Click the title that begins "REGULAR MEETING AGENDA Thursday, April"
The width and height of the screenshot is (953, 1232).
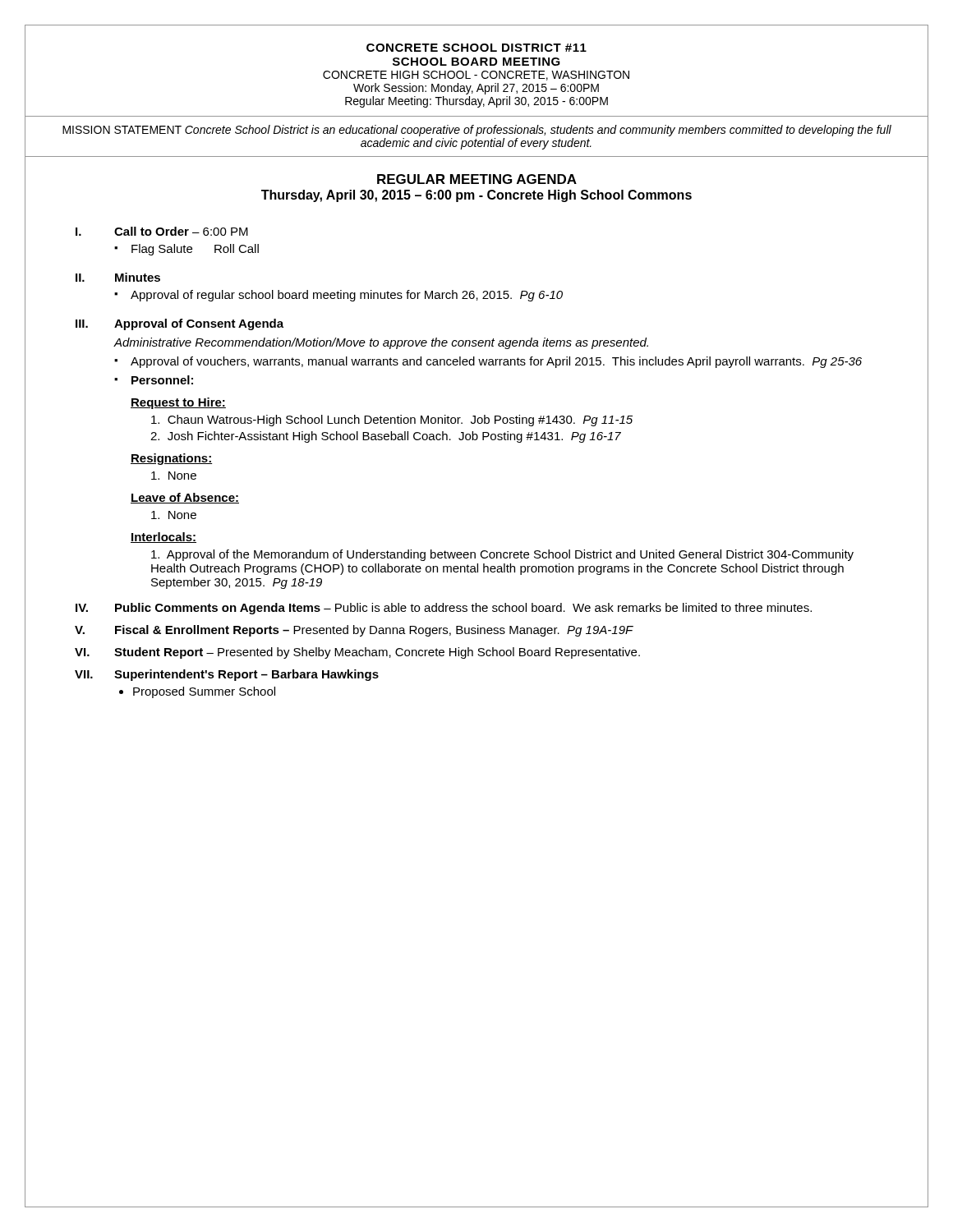[476, 187]
